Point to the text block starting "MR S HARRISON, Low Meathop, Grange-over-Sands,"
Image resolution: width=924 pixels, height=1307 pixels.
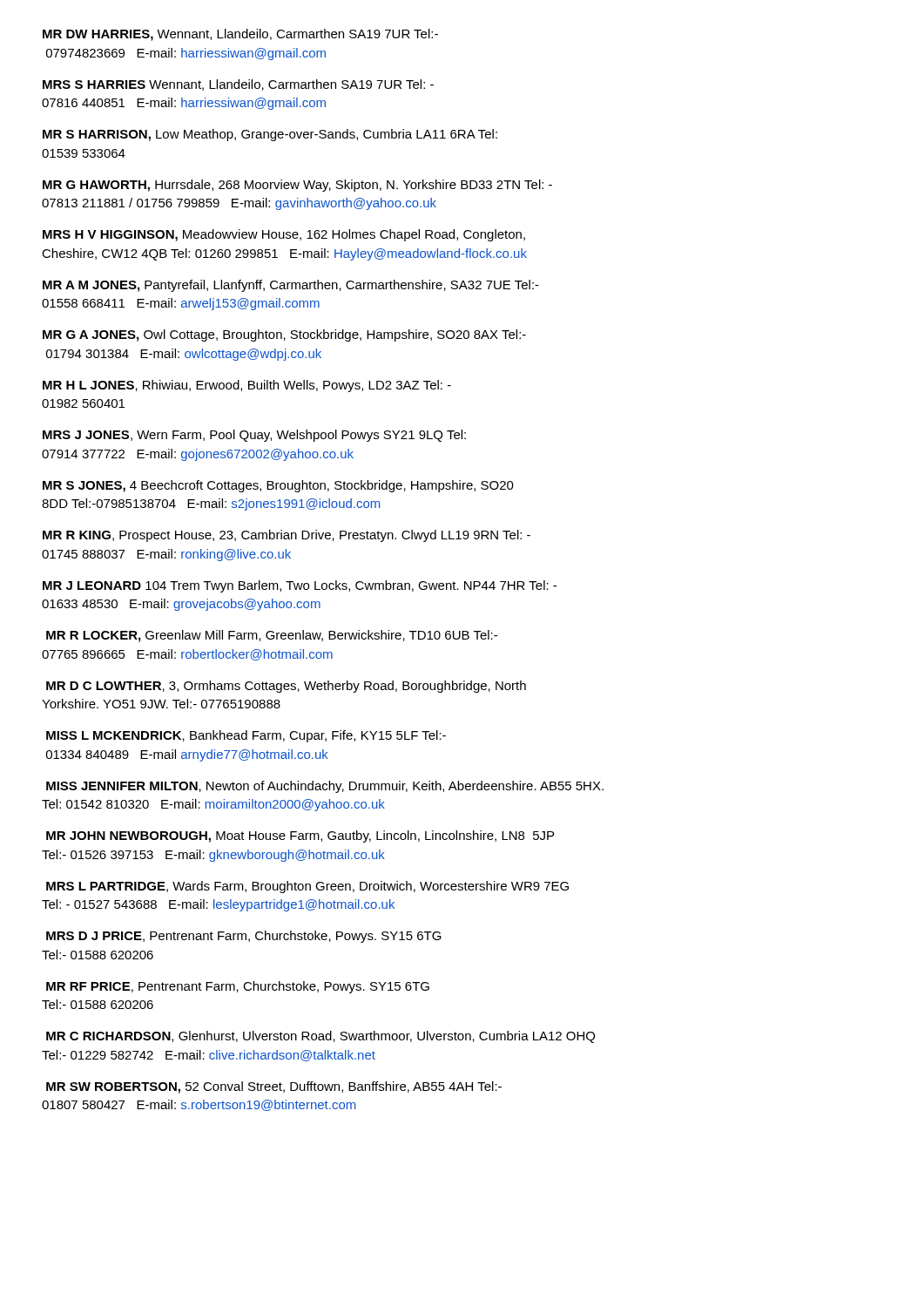click(270, 143)
